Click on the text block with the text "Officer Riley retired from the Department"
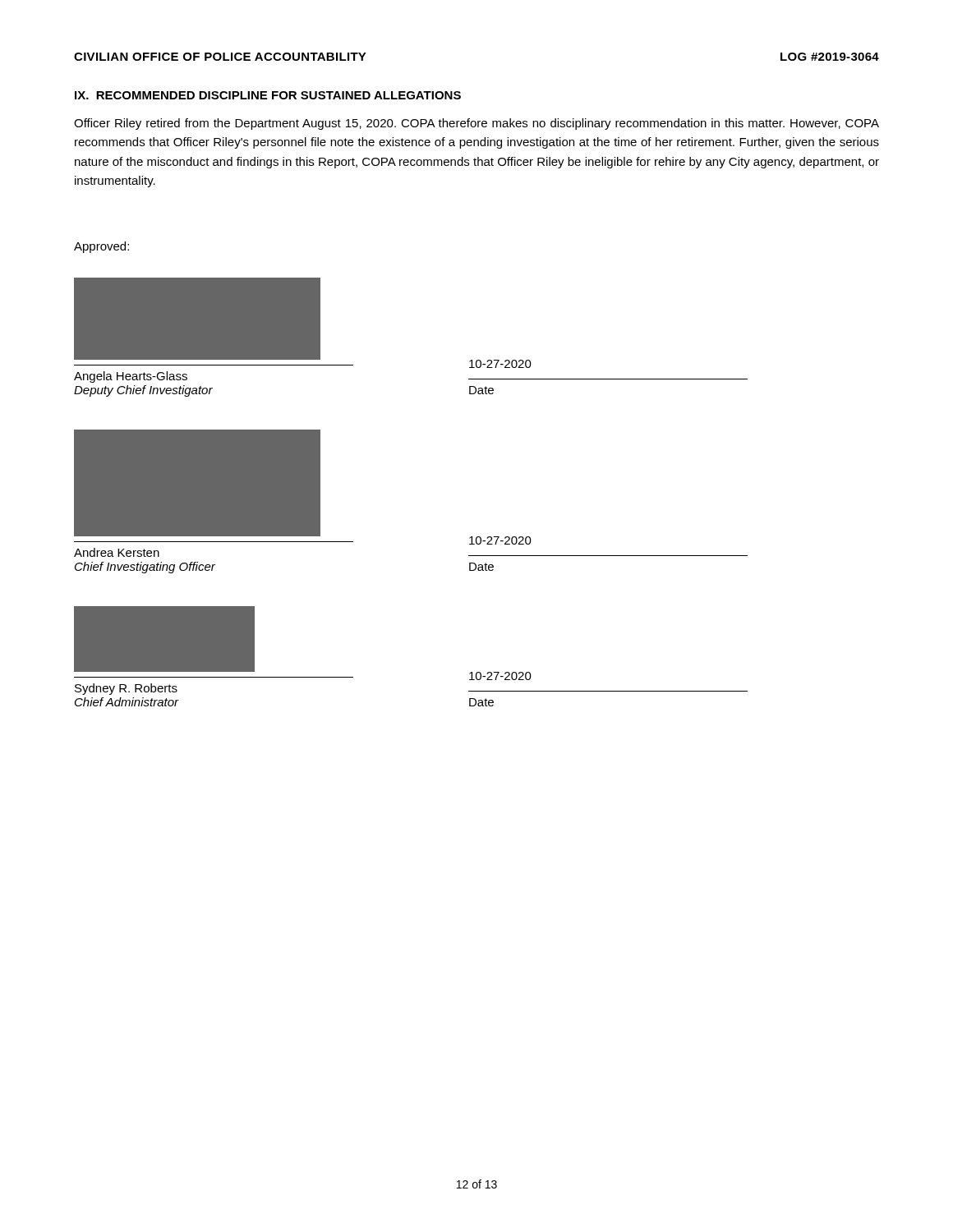 (476, 151)
